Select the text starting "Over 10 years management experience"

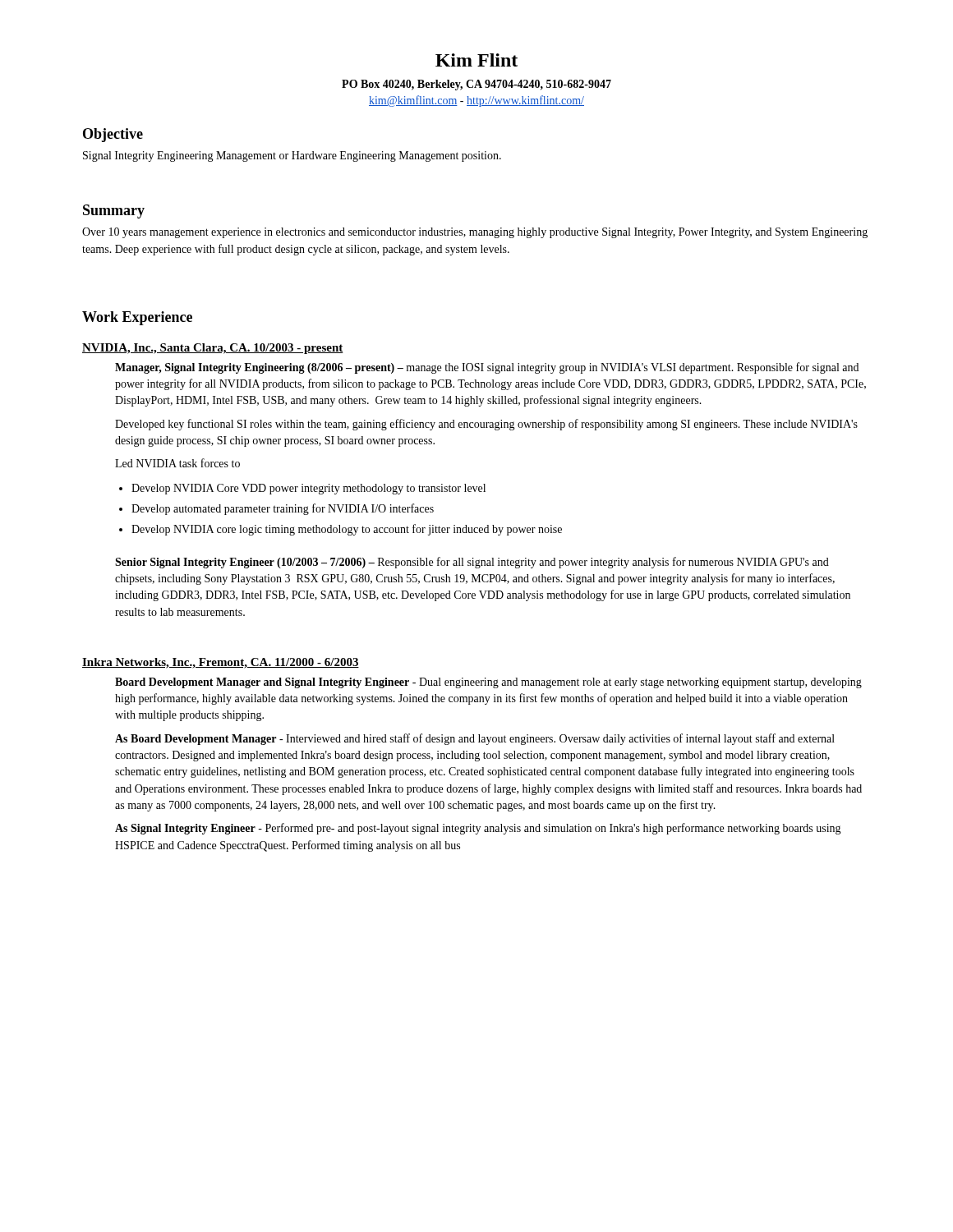coord(475,241)
